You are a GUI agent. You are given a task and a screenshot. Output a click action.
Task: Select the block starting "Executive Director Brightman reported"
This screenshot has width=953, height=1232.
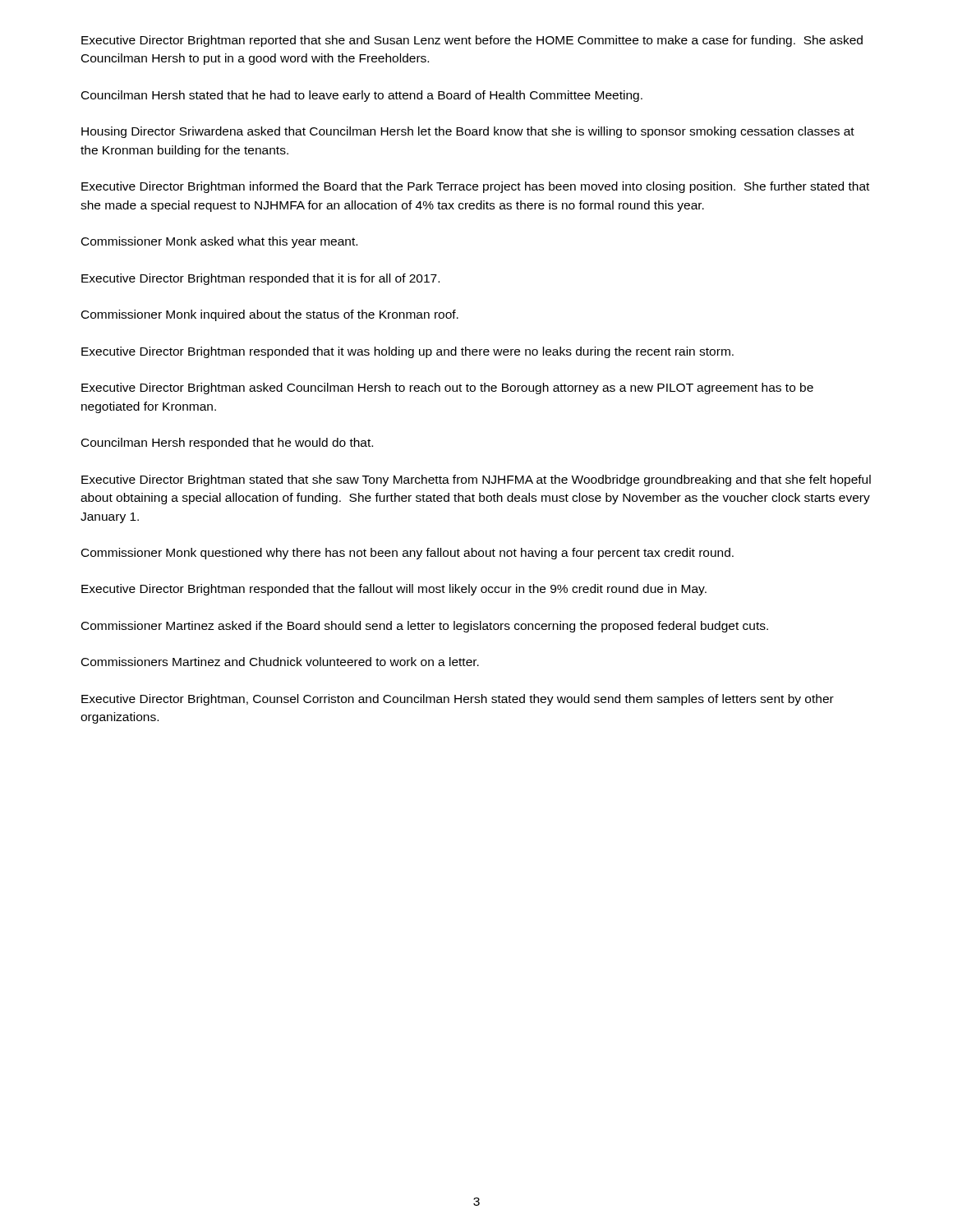tap(472, 49)
